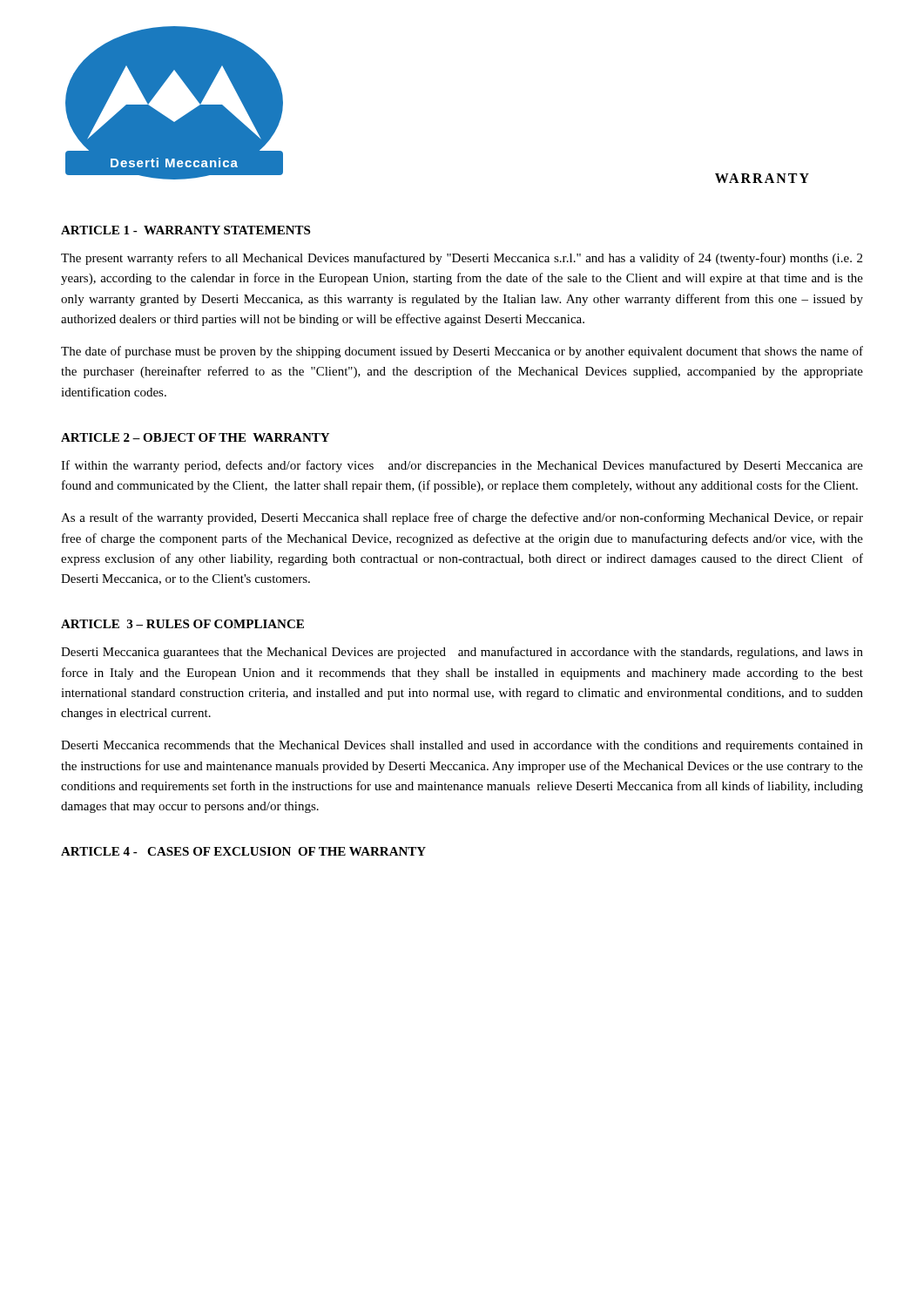924x1307 pixels.
Task: Select the text block containing "As a result of the"
Action: [x=462, y=548]
